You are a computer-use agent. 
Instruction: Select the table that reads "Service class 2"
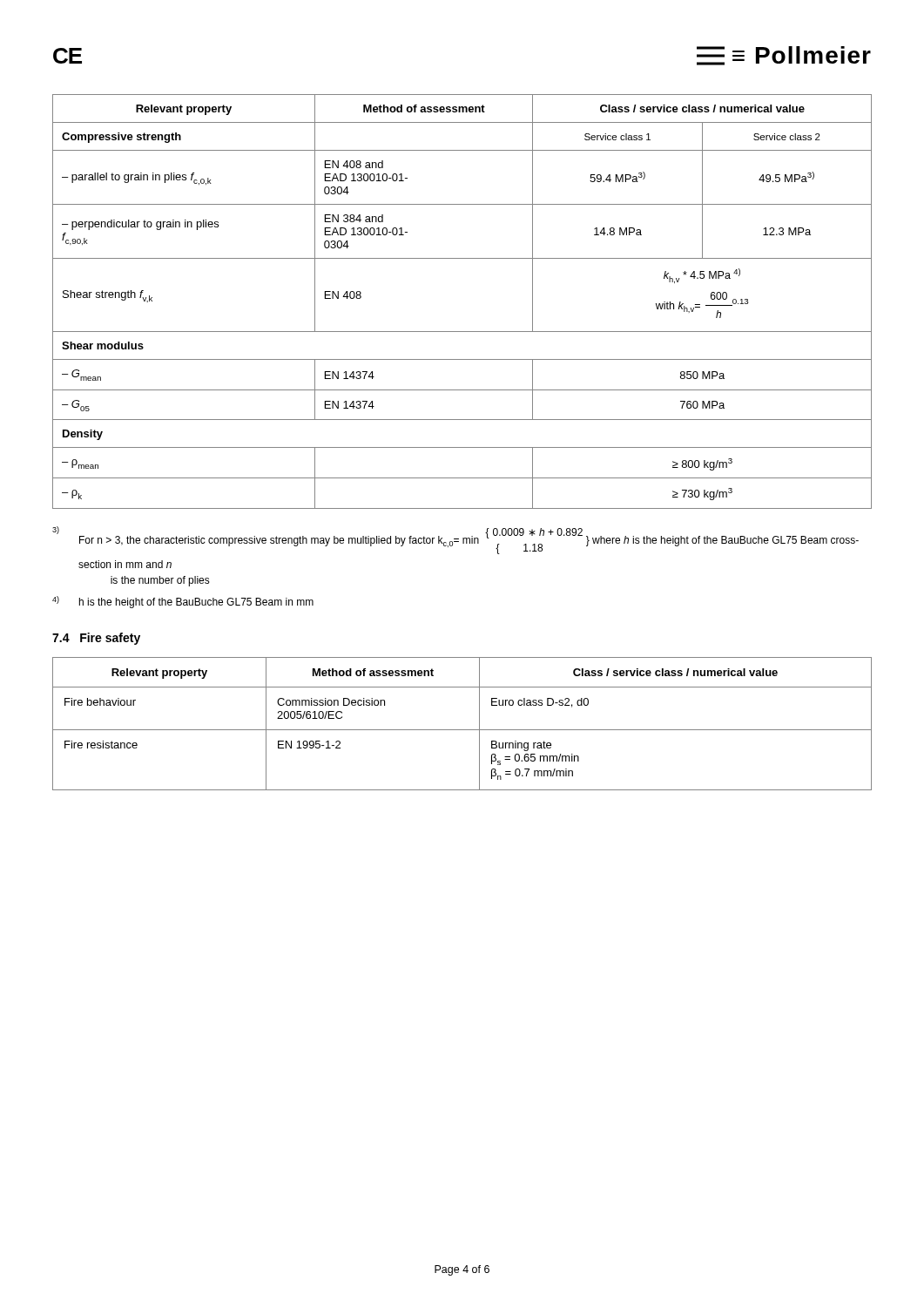click(462, 301)
